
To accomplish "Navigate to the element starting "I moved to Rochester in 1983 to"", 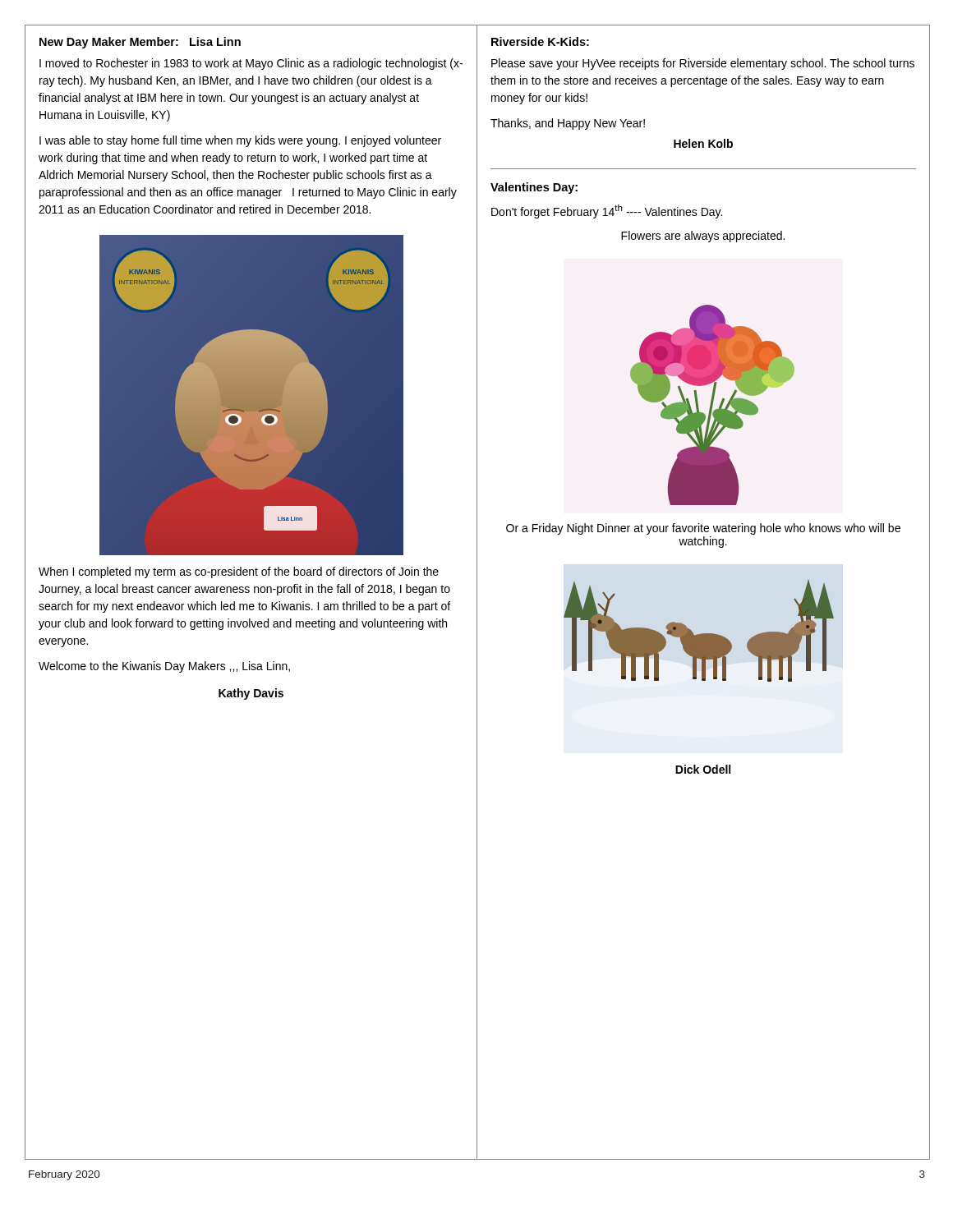I will point(251,89).
